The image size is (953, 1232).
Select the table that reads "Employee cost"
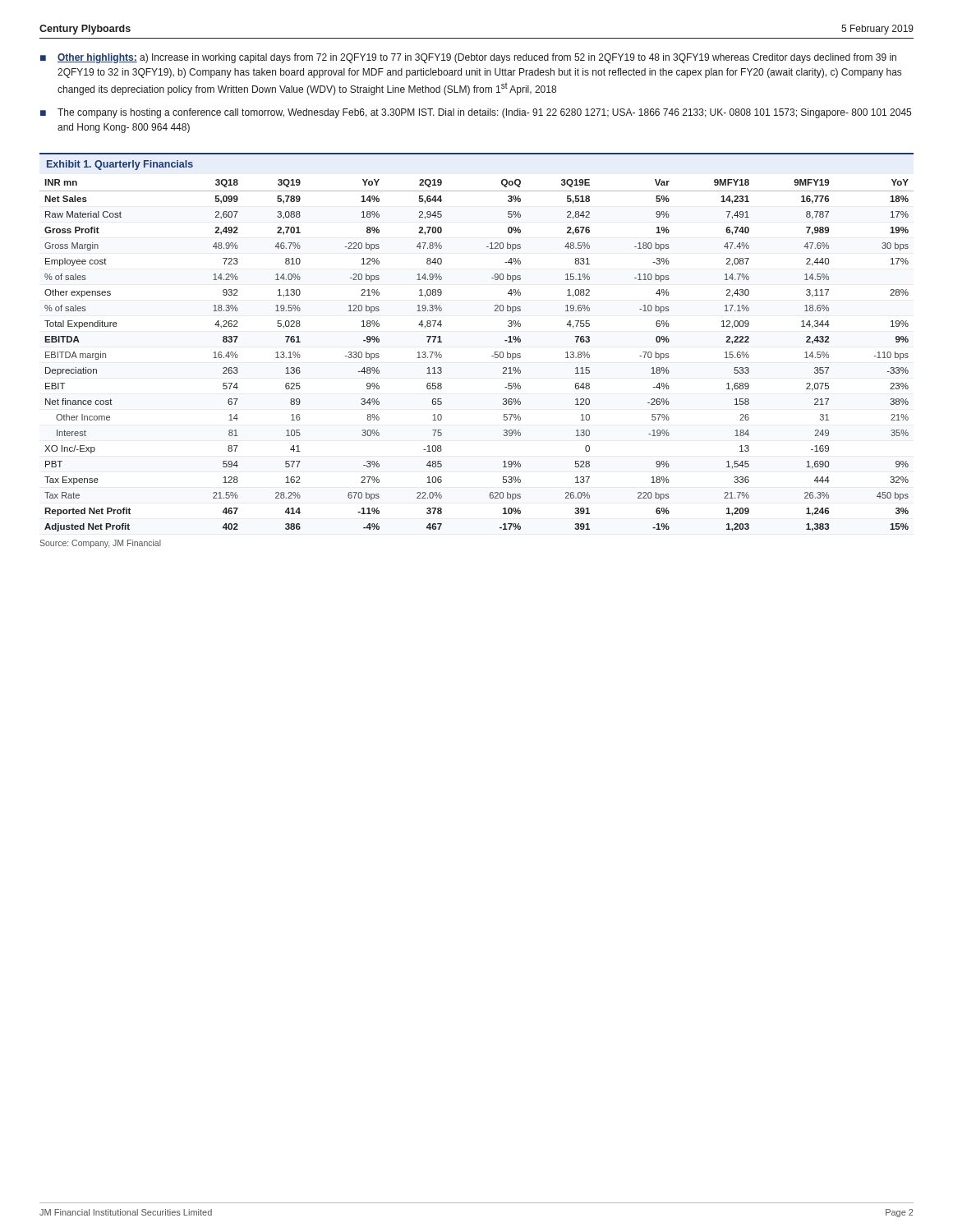(x=476, y=354)
